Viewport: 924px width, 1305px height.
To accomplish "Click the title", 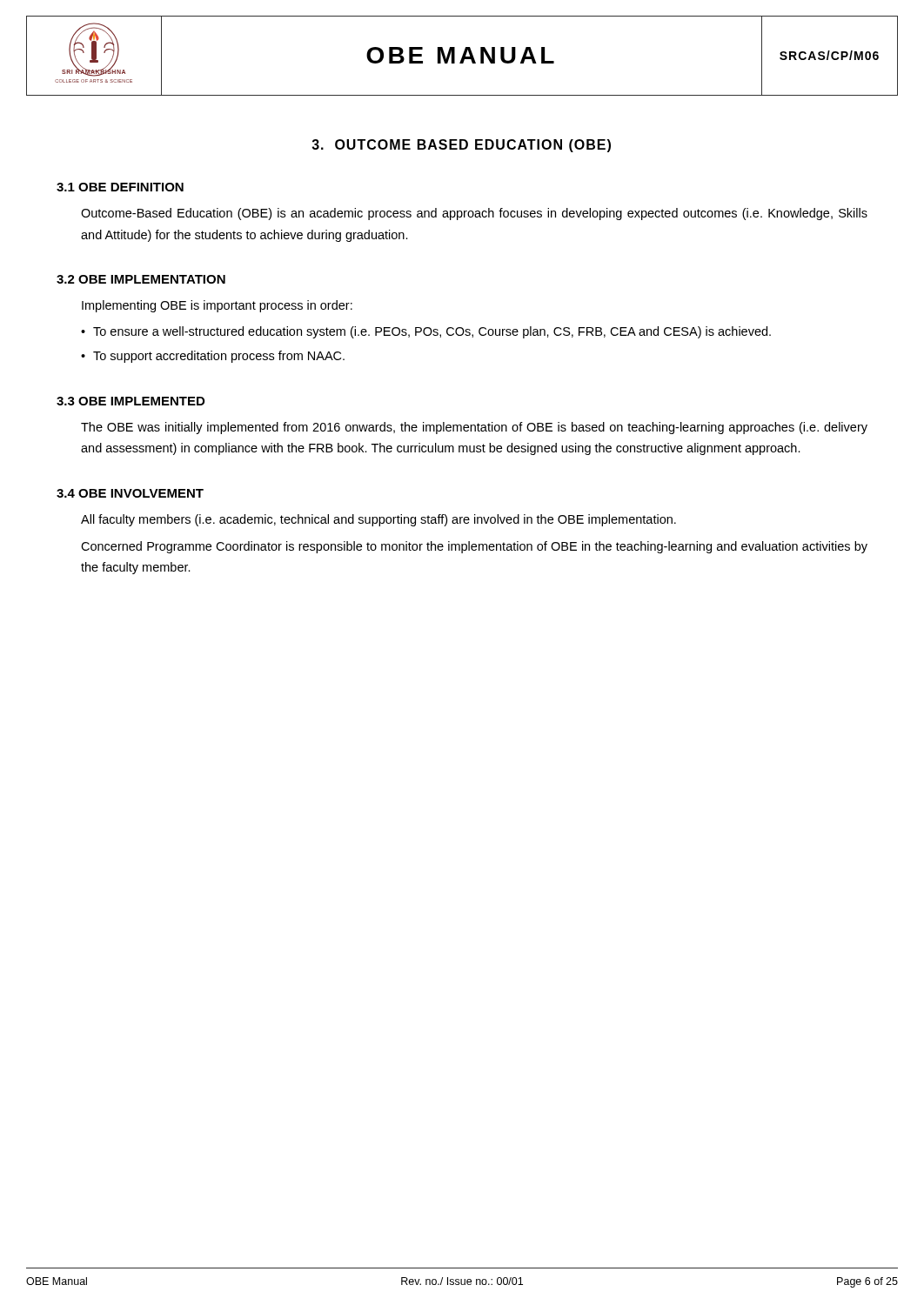I will click(x=462, y=145).
